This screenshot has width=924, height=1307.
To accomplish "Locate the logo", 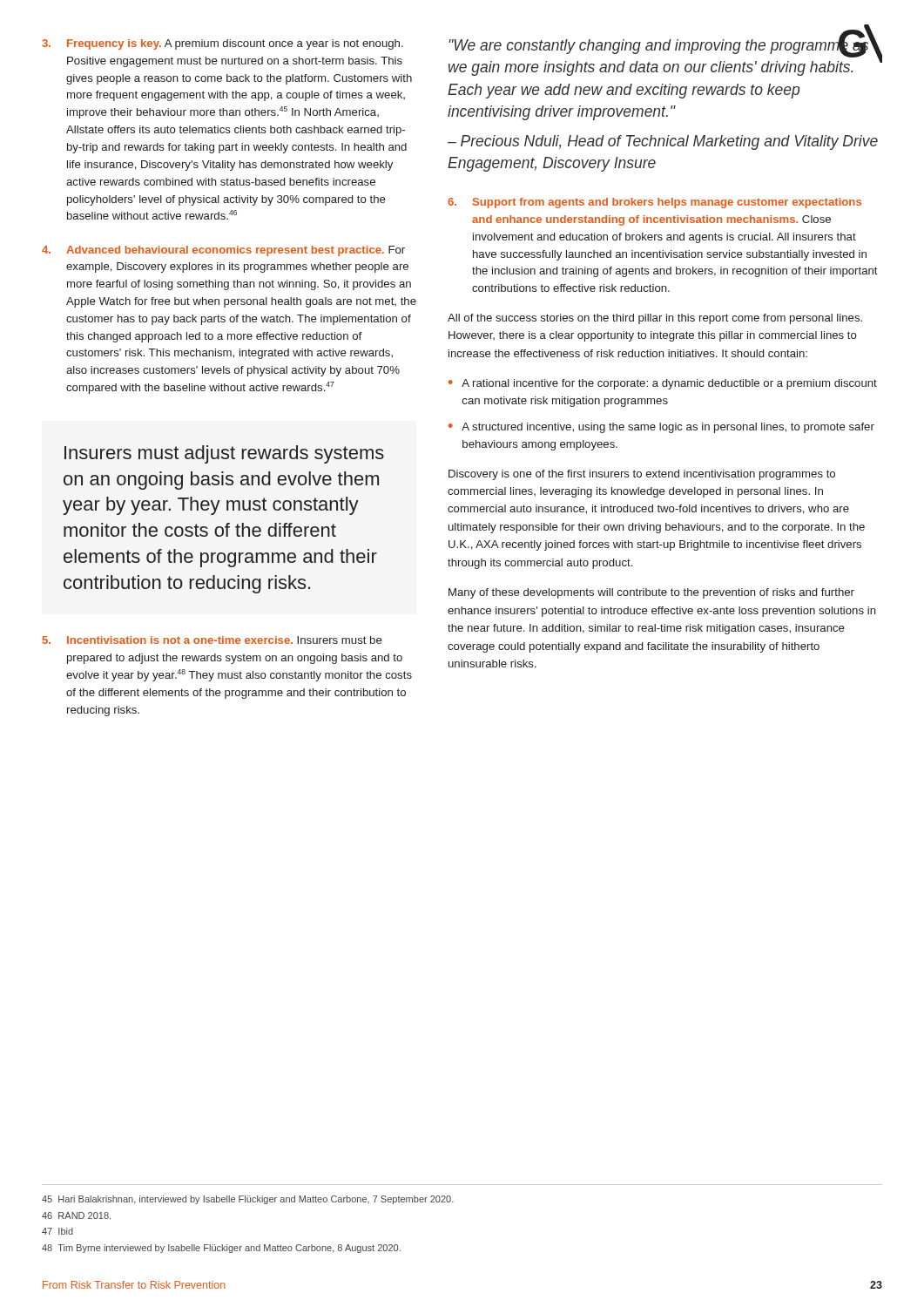I will click(860, 44).
